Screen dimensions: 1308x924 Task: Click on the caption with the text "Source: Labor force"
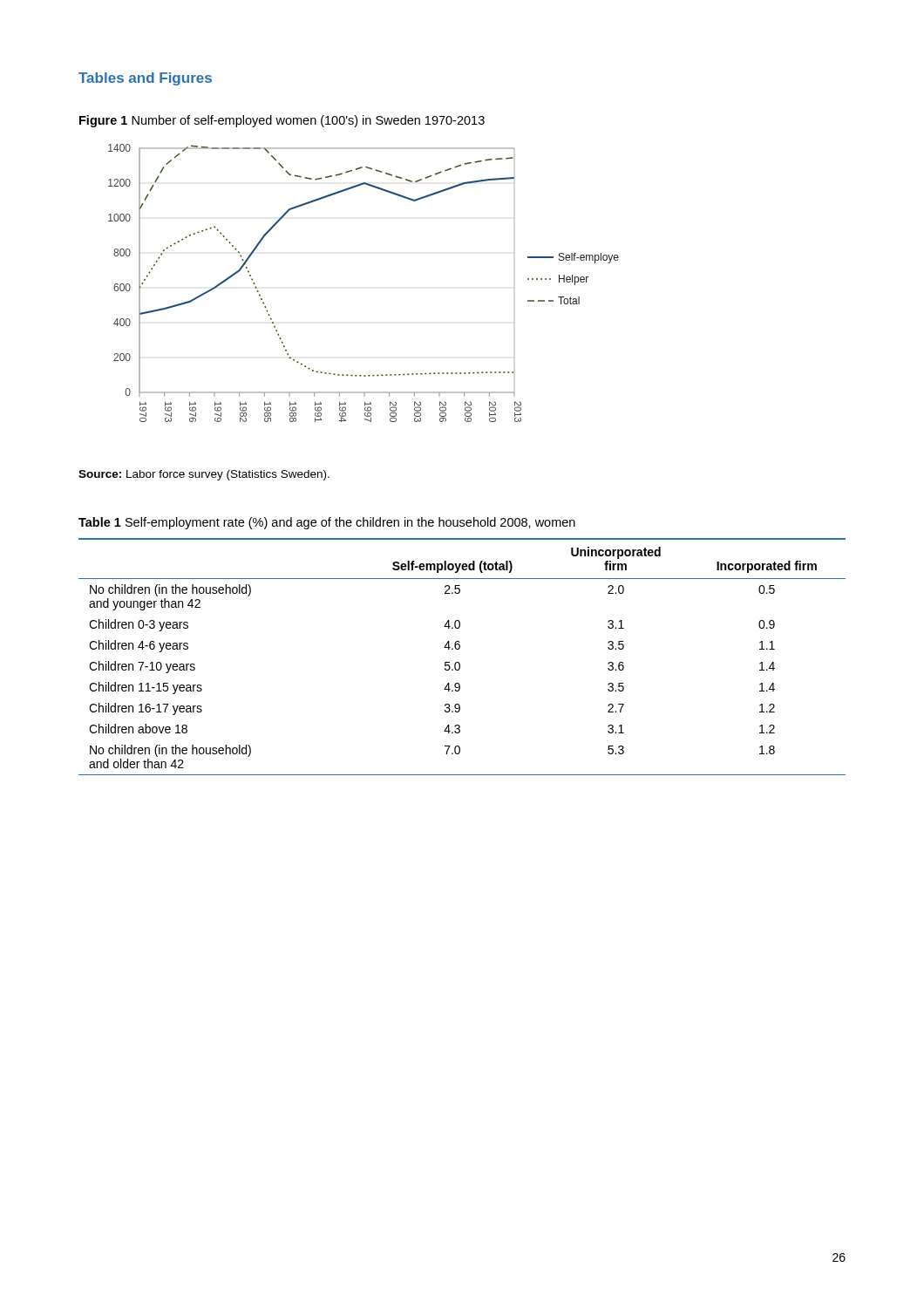click(x=204, y=474)
